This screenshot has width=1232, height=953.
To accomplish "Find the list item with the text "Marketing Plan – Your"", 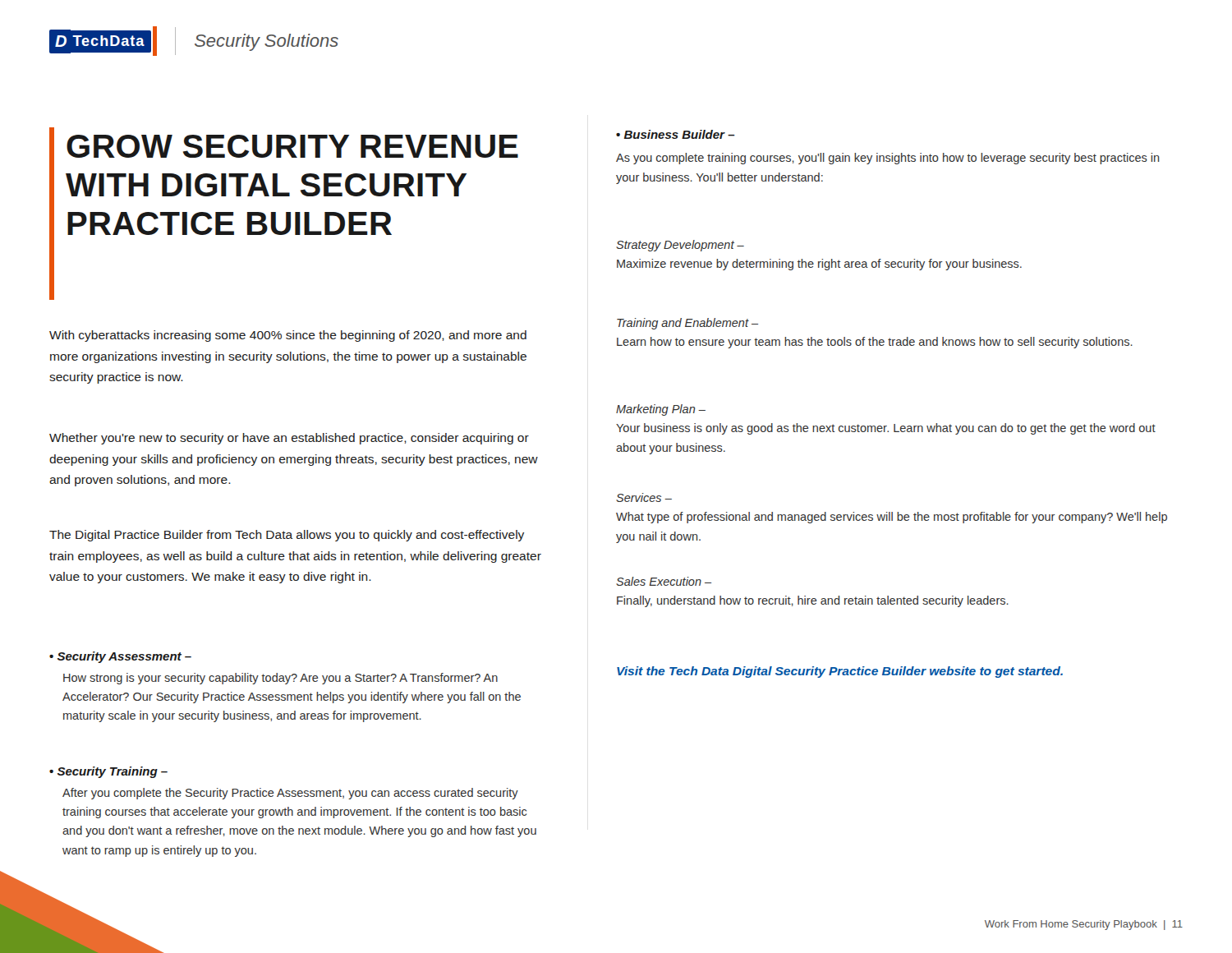I will point(895,430).
